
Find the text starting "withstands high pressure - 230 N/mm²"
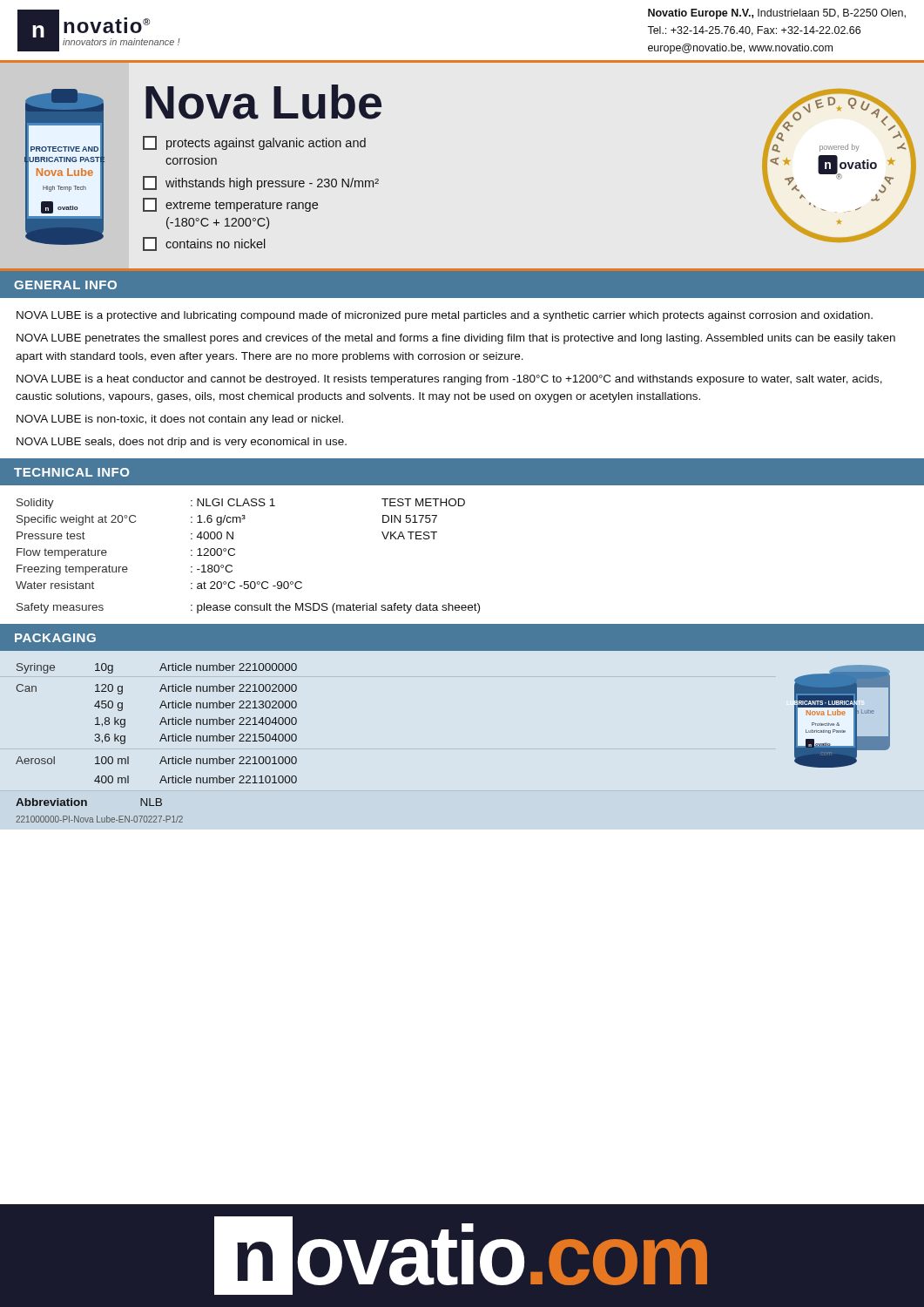tap(261, 183)
